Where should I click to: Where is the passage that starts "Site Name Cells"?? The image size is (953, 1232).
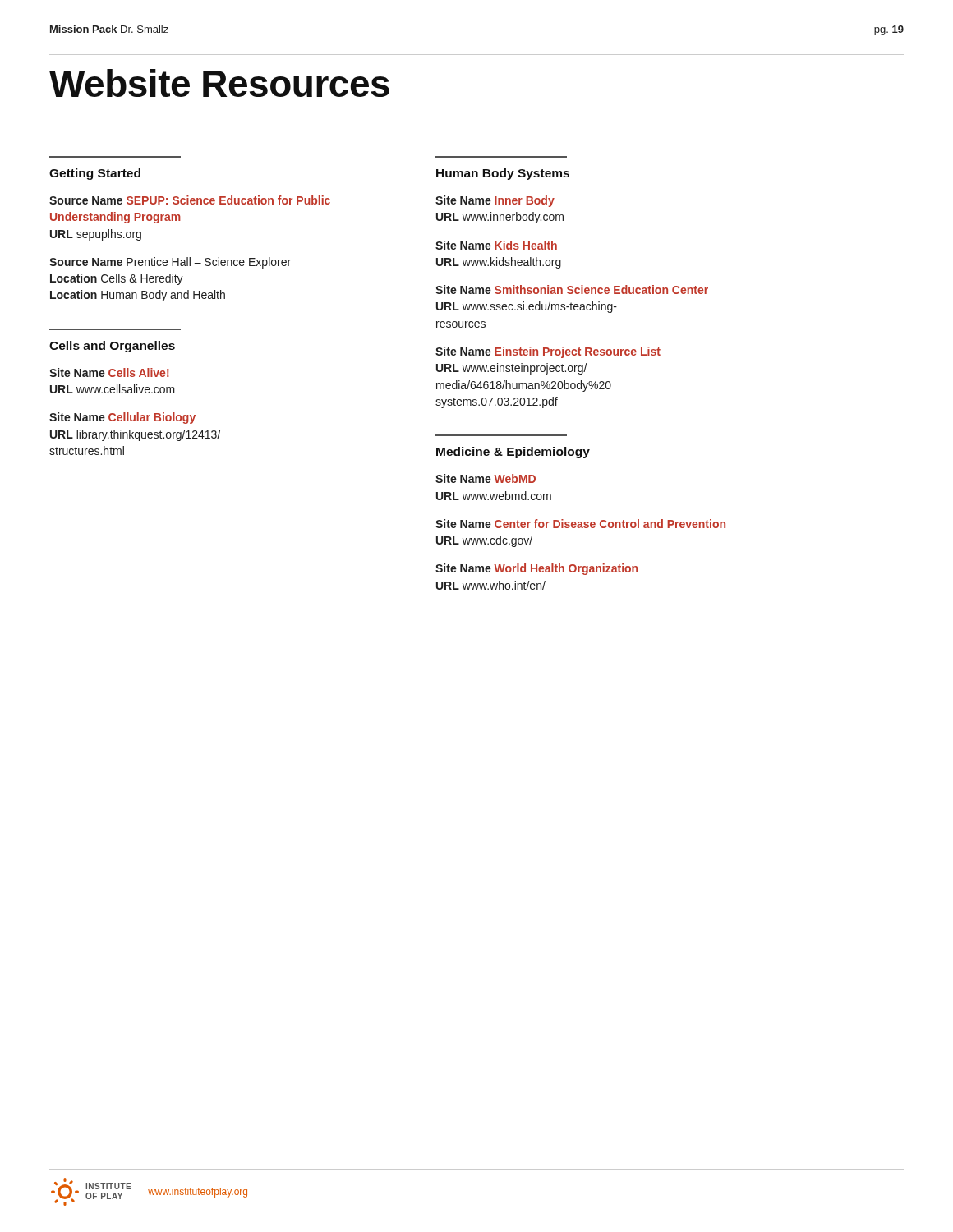pos(112,381)
